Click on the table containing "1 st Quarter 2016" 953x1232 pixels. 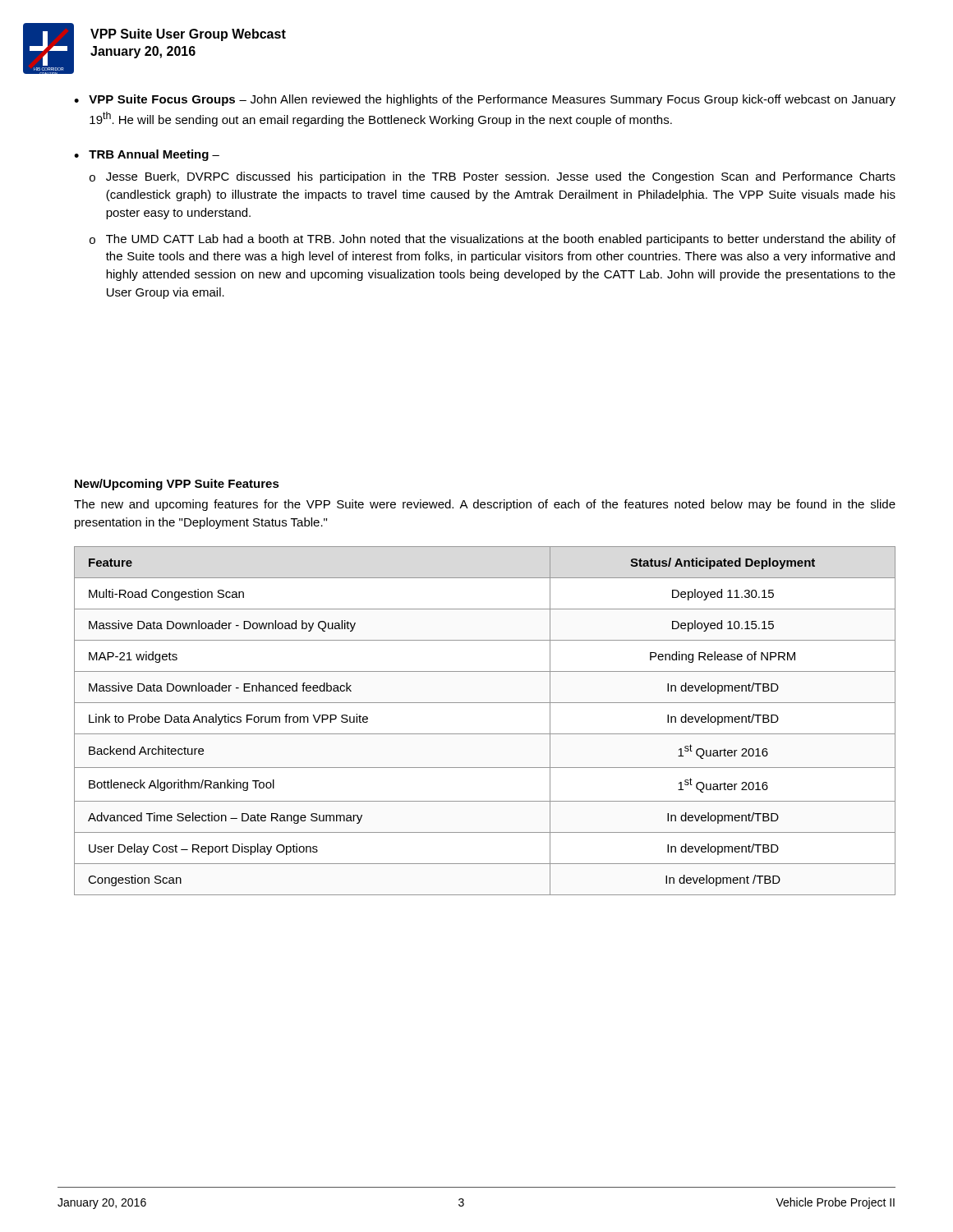click(485, 720)
